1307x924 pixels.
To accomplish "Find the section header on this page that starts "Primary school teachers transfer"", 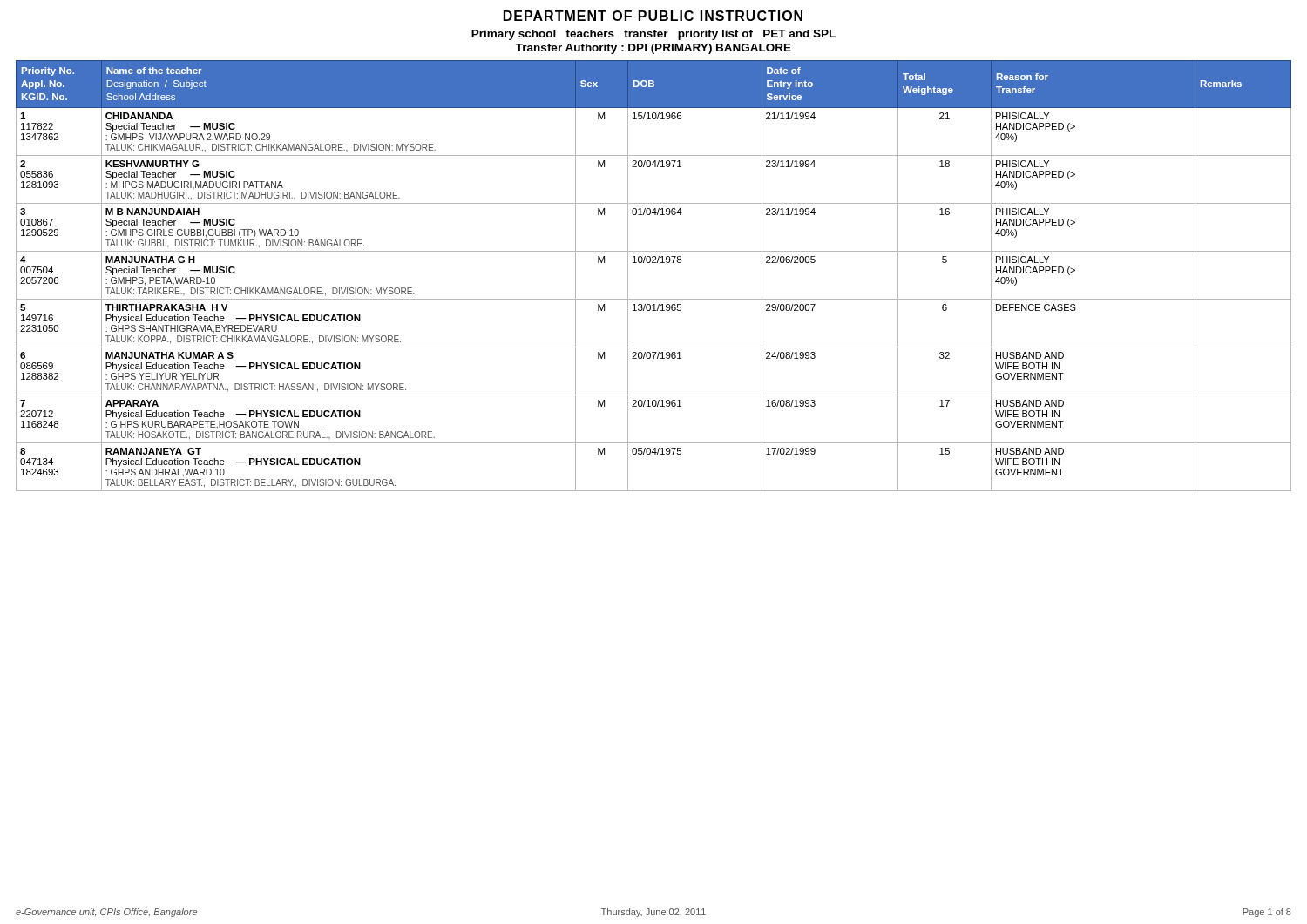I will pyautogui.click(x=654, y=34).
